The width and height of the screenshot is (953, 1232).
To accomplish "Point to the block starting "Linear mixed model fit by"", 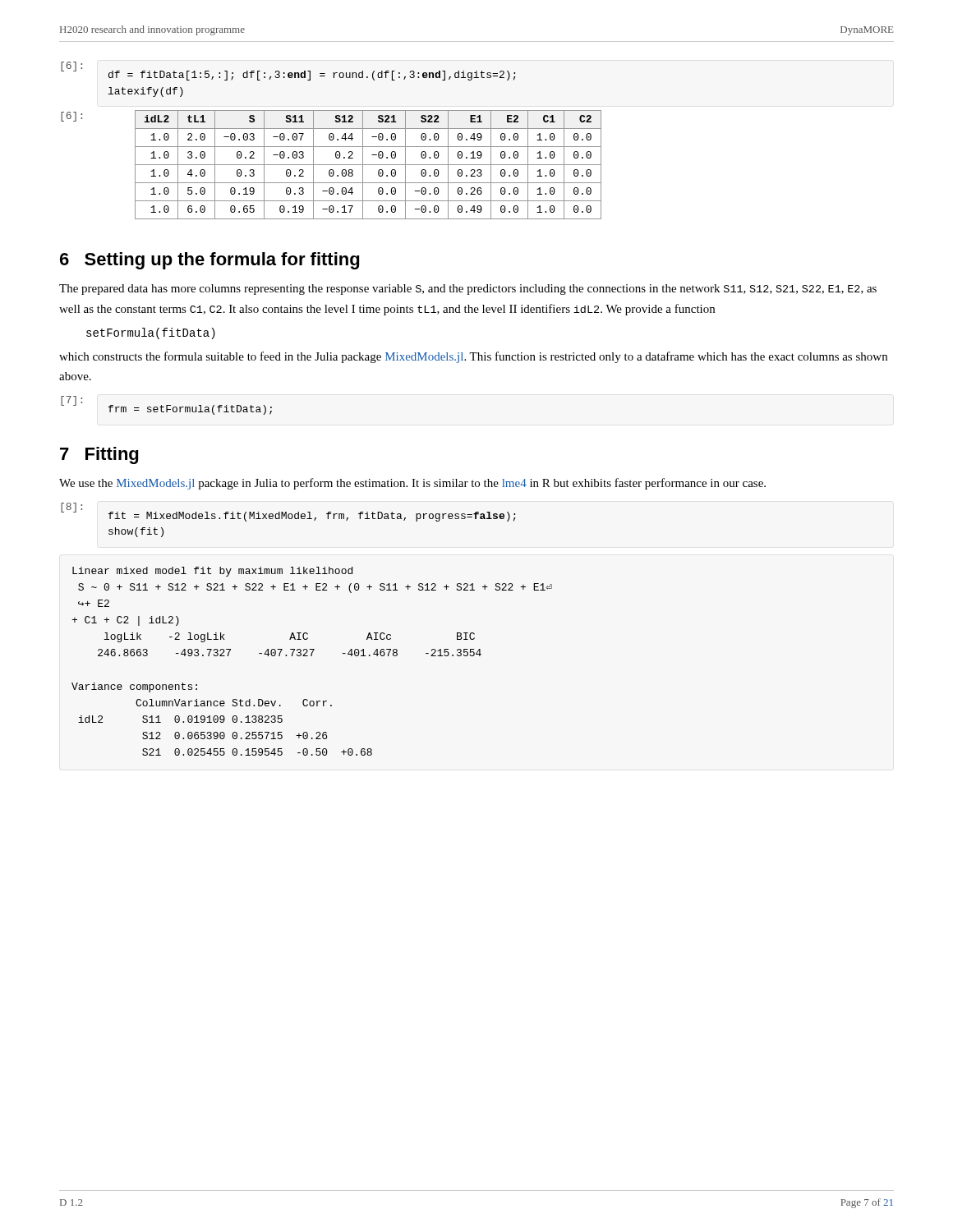I will click(x=312, y=662).
